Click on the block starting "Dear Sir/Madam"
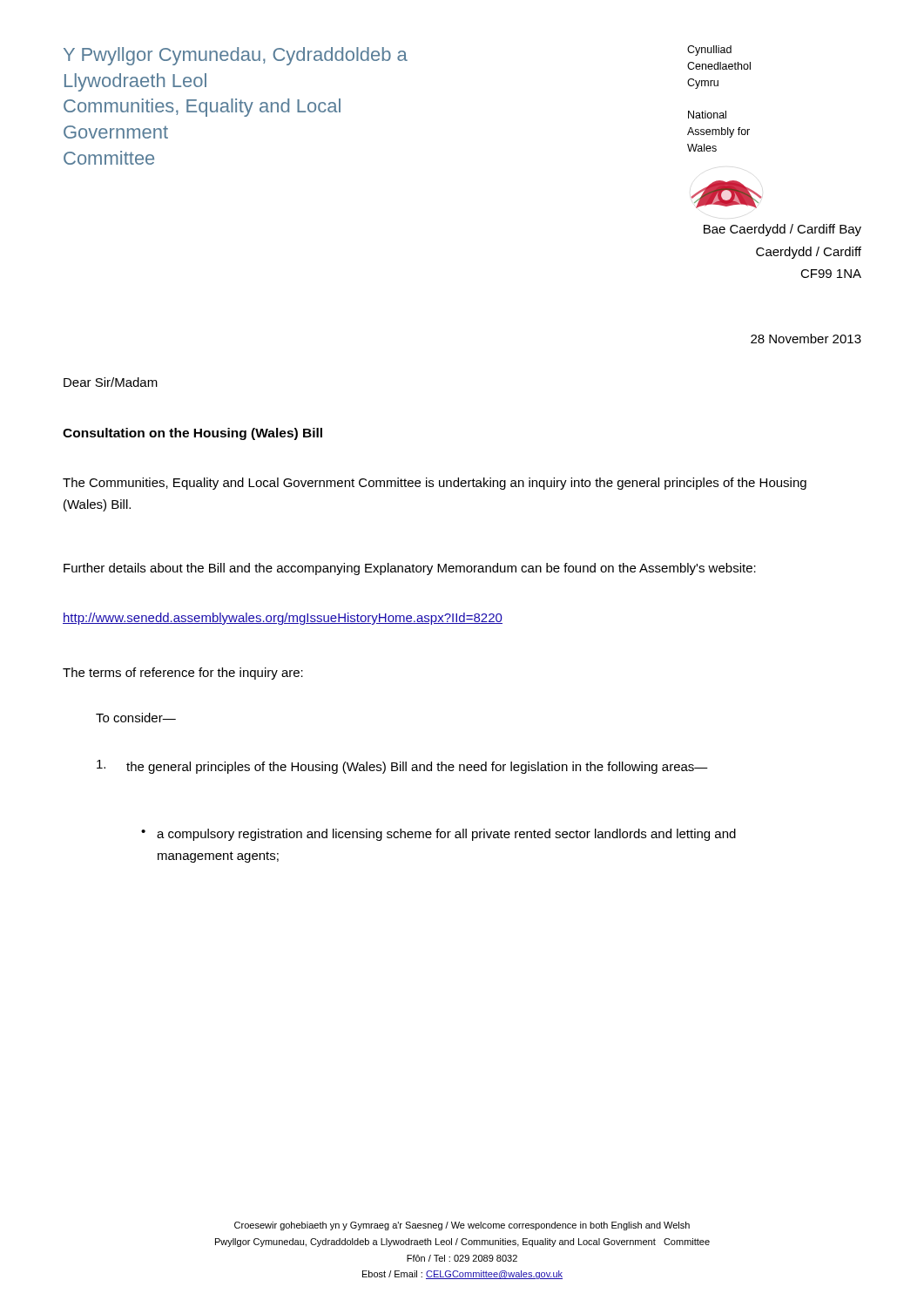Screen dimensions: 1307x924 click(110, 382)
